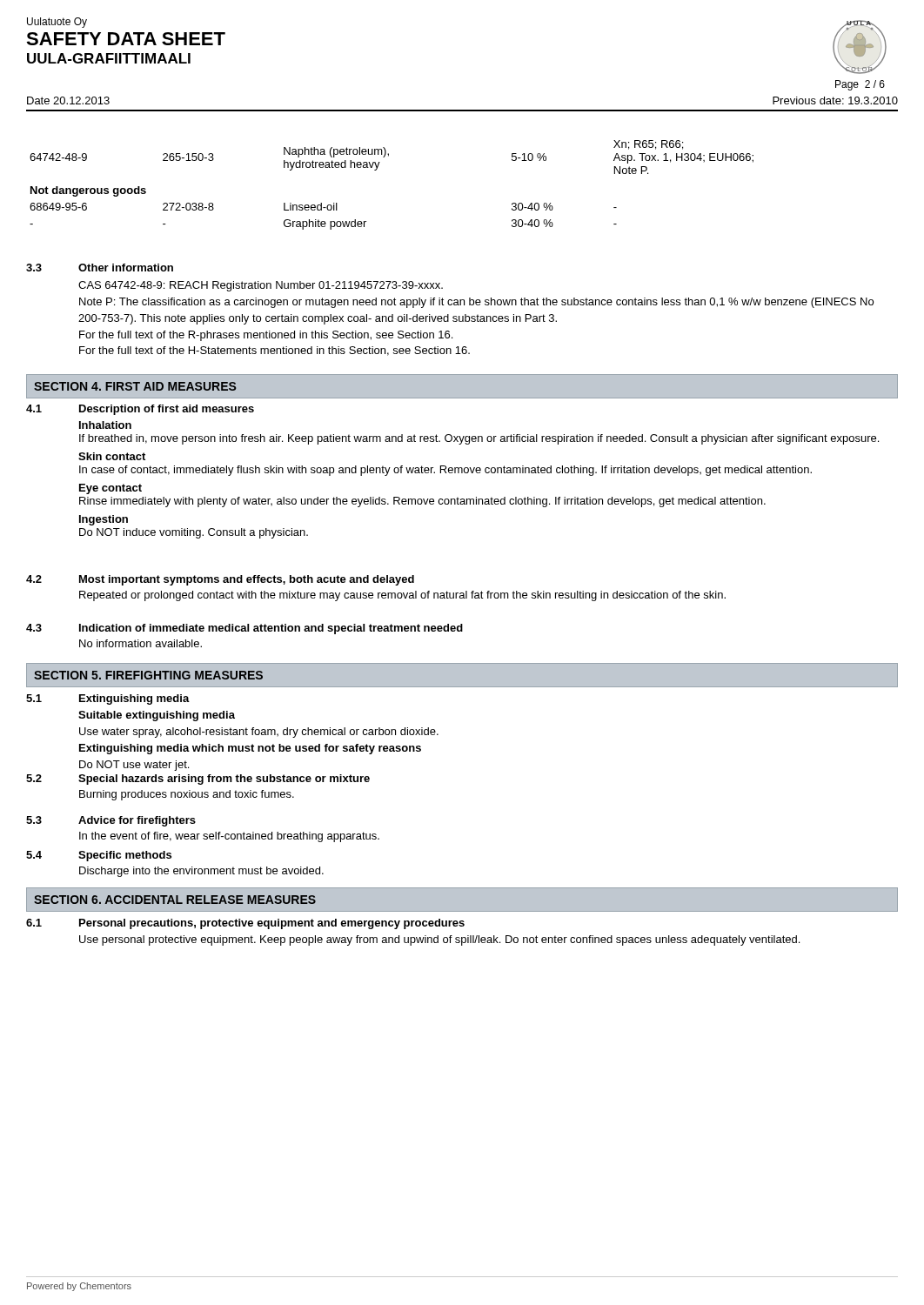Point to the passage starting "Advice for firefighters"
924x1305 pixels.
(x=137, y=820)
